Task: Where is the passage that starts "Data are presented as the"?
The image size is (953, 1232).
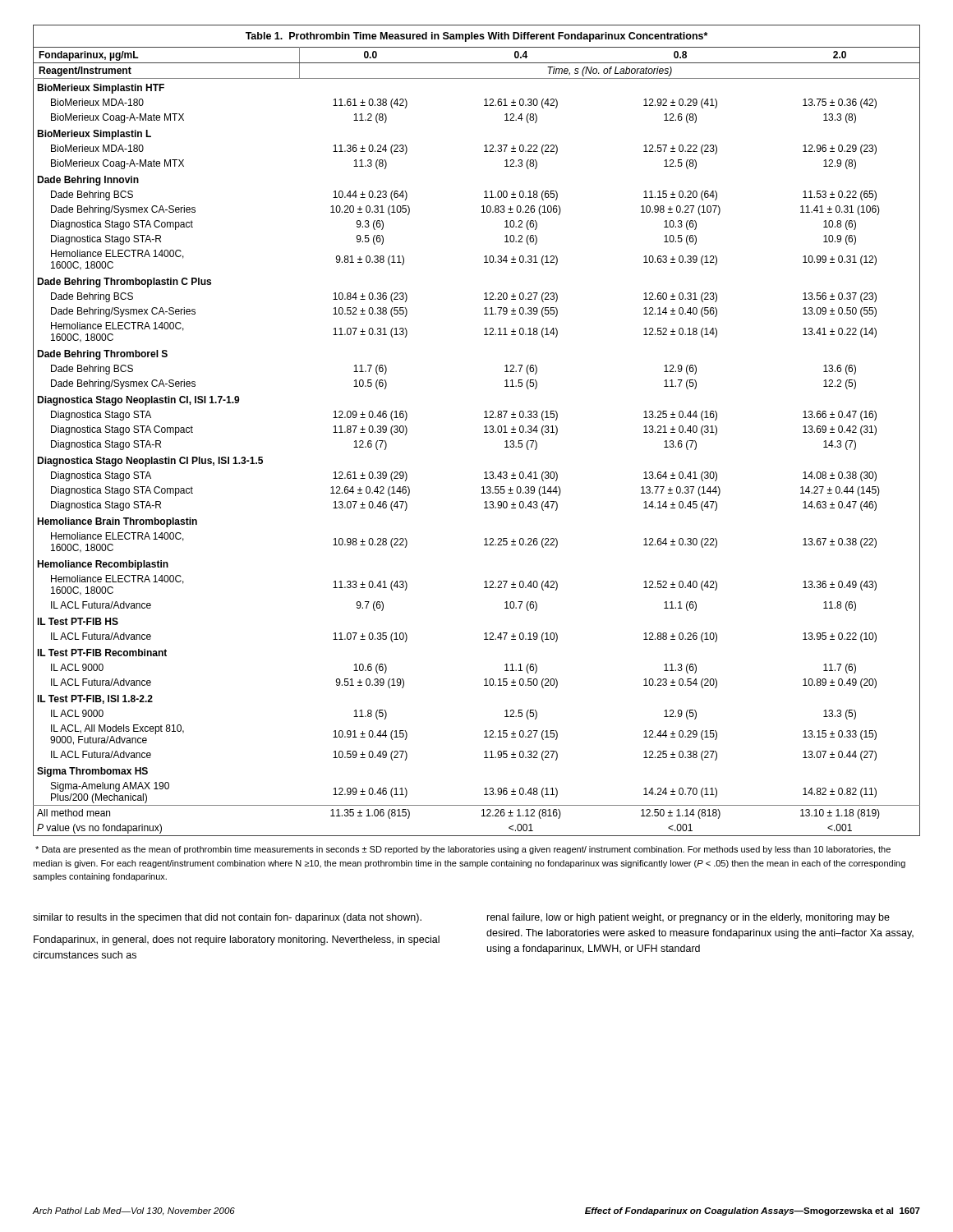Action: [x=469, y=863]
